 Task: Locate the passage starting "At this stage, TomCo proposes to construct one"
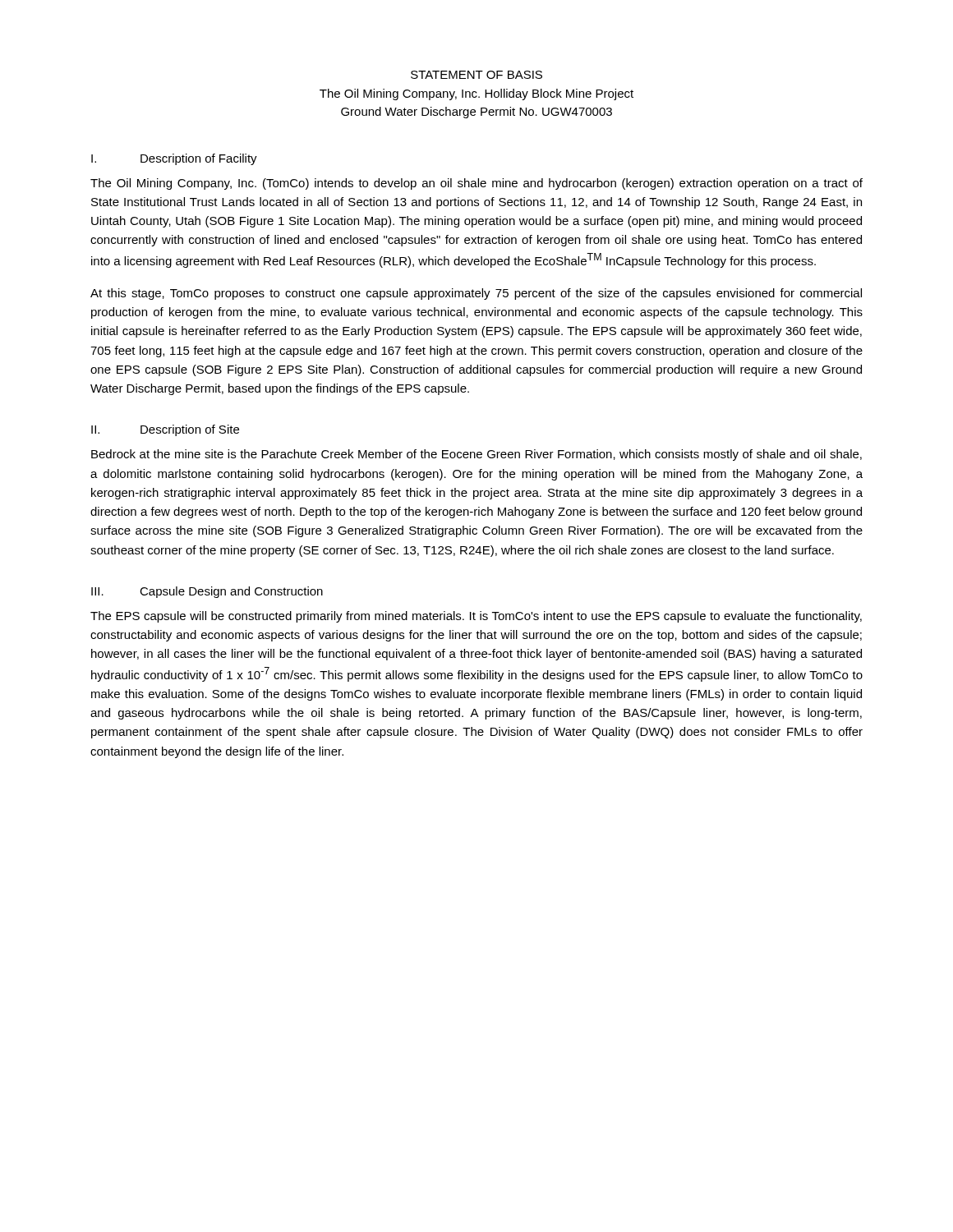click(476, 340)
